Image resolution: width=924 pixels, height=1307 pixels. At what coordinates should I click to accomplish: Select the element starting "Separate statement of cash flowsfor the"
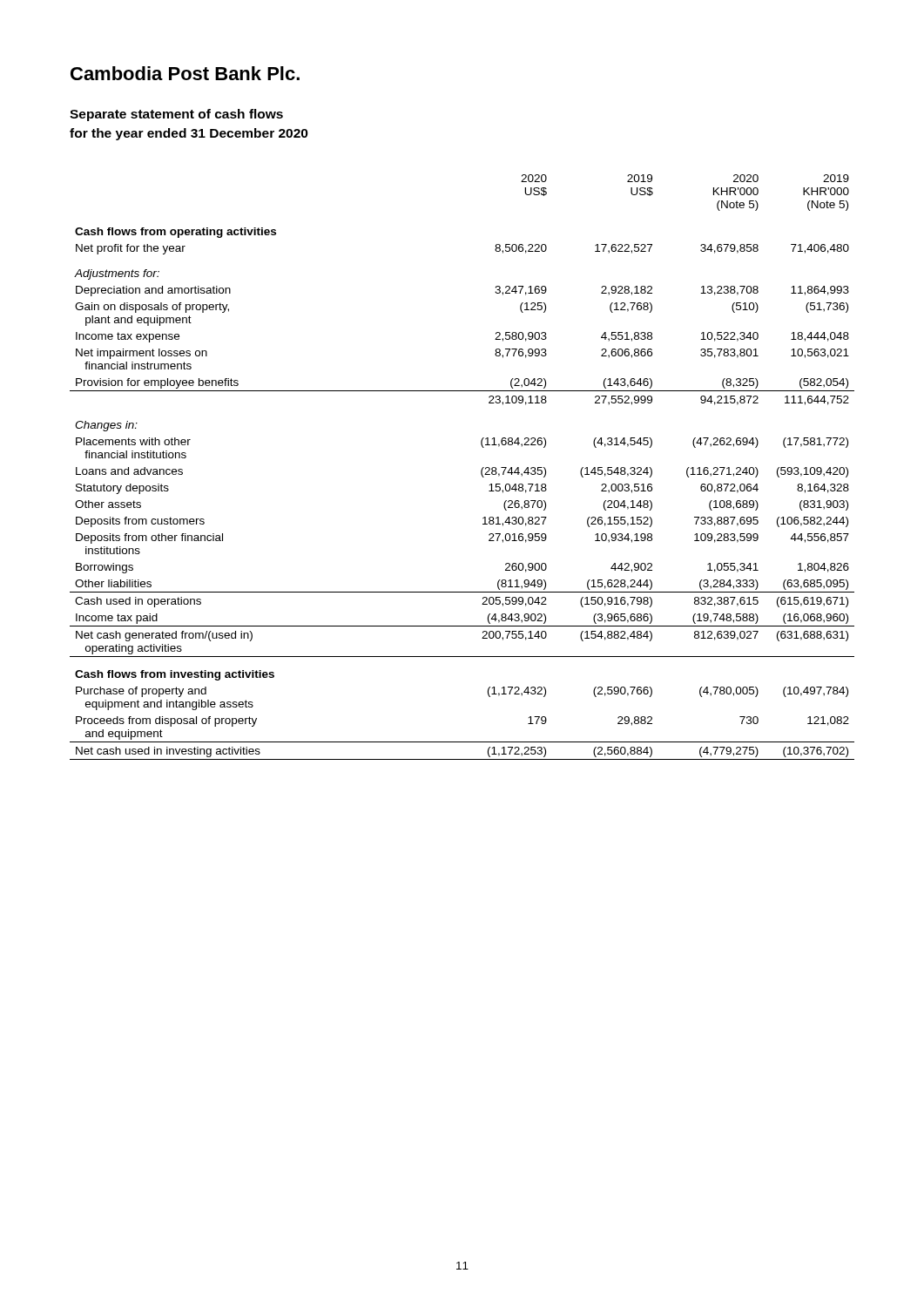[189, 123]
